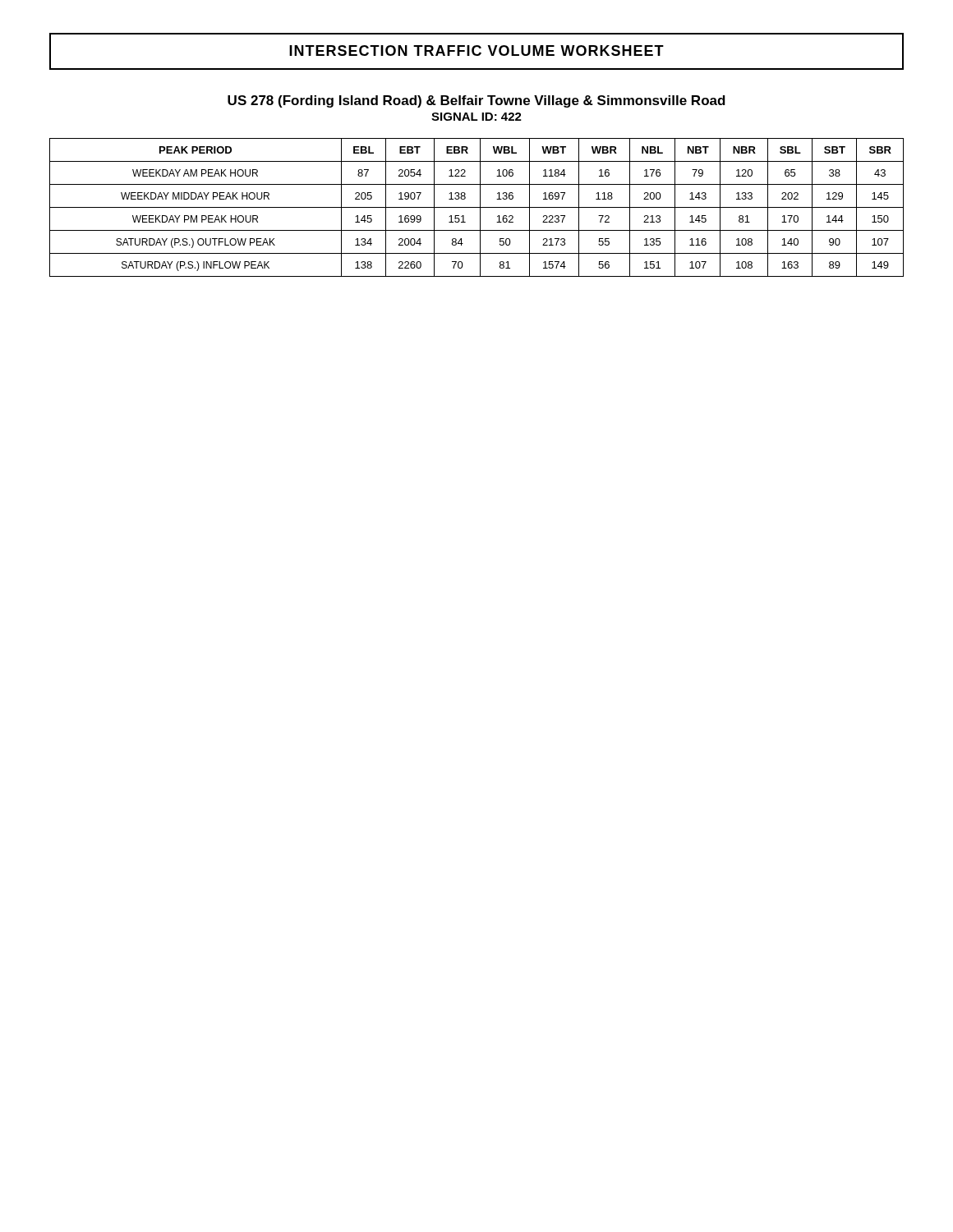Viewport: 953px width, 1232px height.
Task: Locate the section header that says "US 278 (Fording Island Road)"
Action: (476, 108)
